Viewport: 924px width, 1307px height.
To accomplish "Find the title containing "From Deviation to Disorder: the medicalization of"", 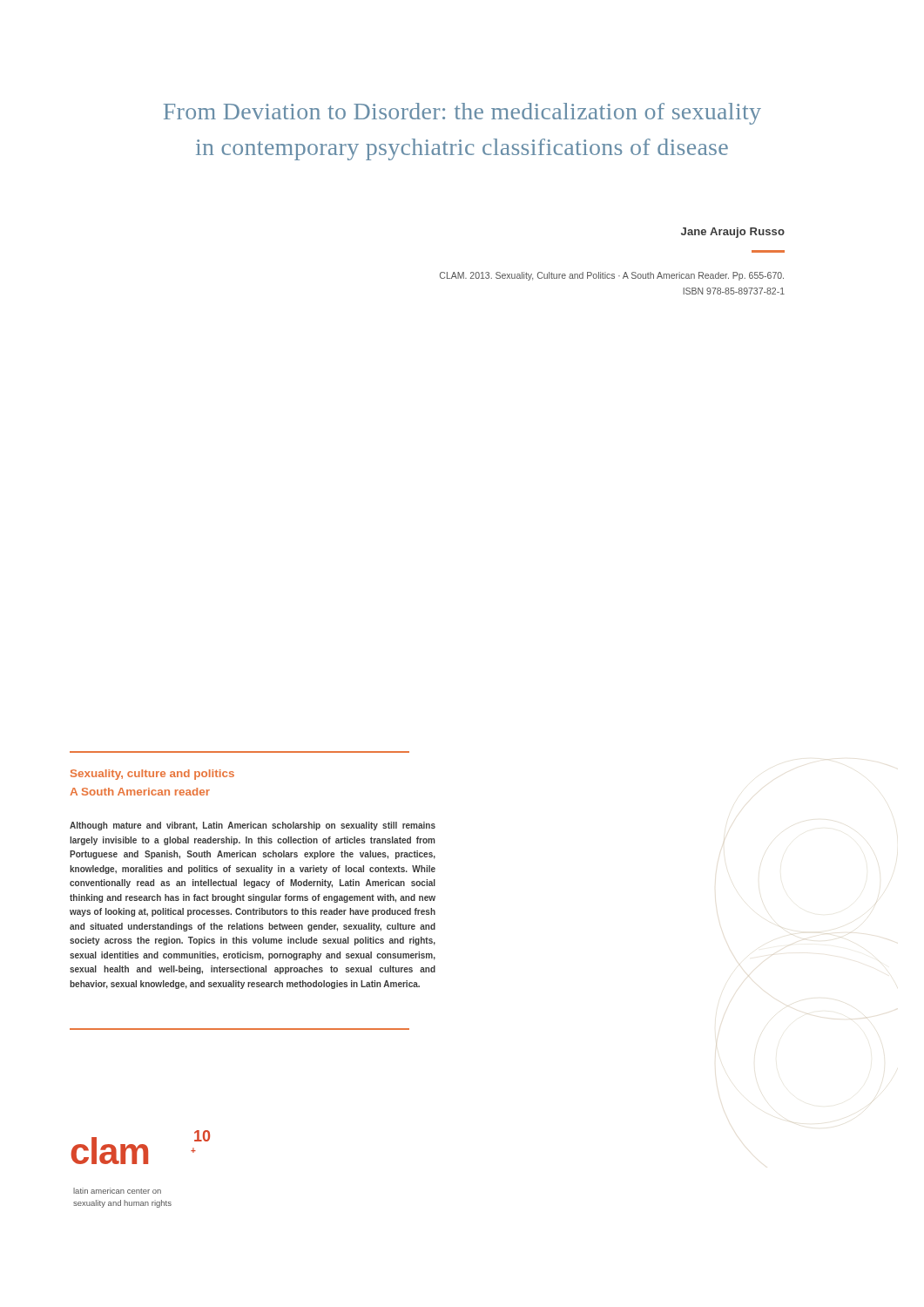I will pos(462,129).
